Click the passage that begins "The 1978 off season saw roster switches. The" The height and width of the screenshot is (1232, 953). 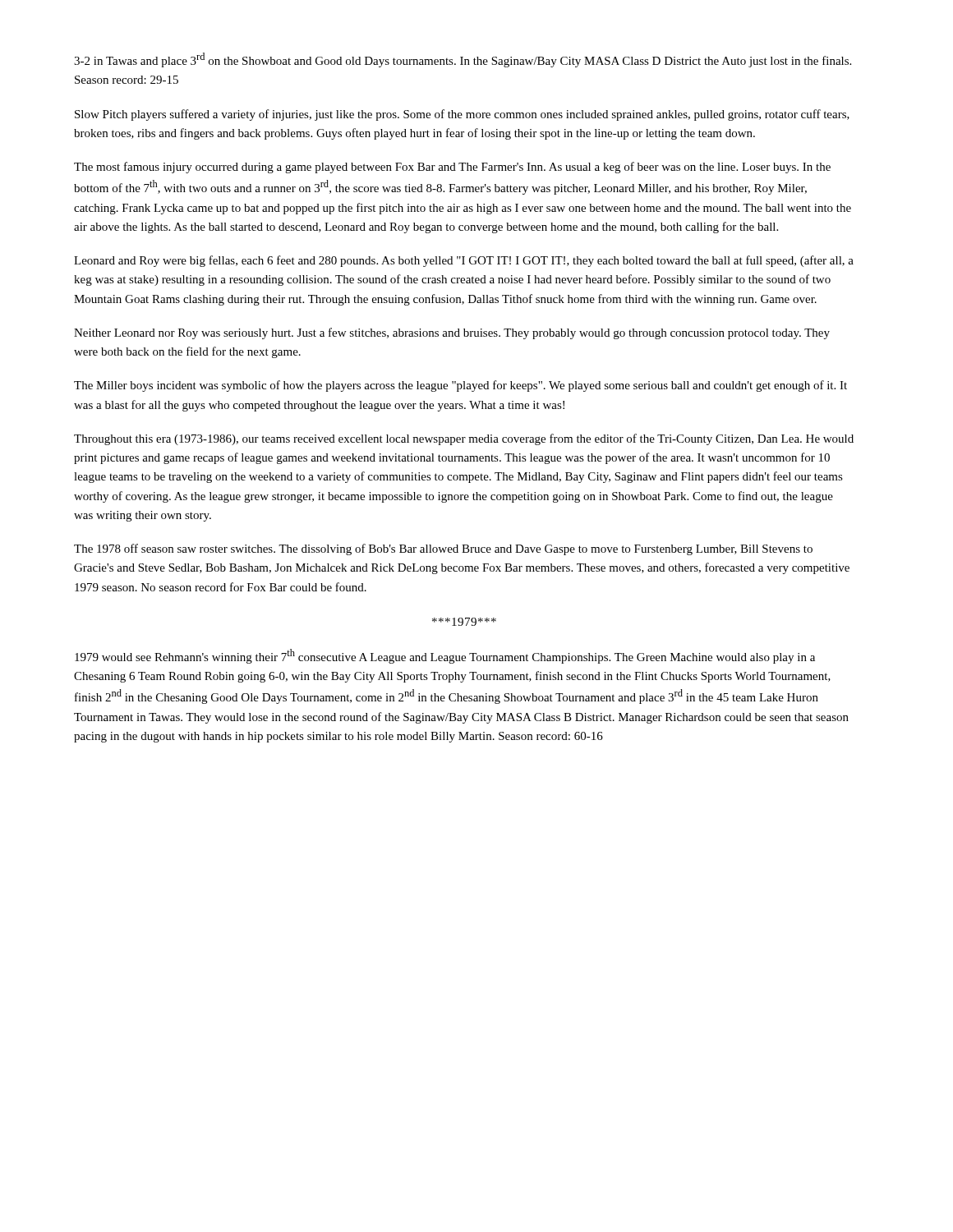click(x=462, y=568)
